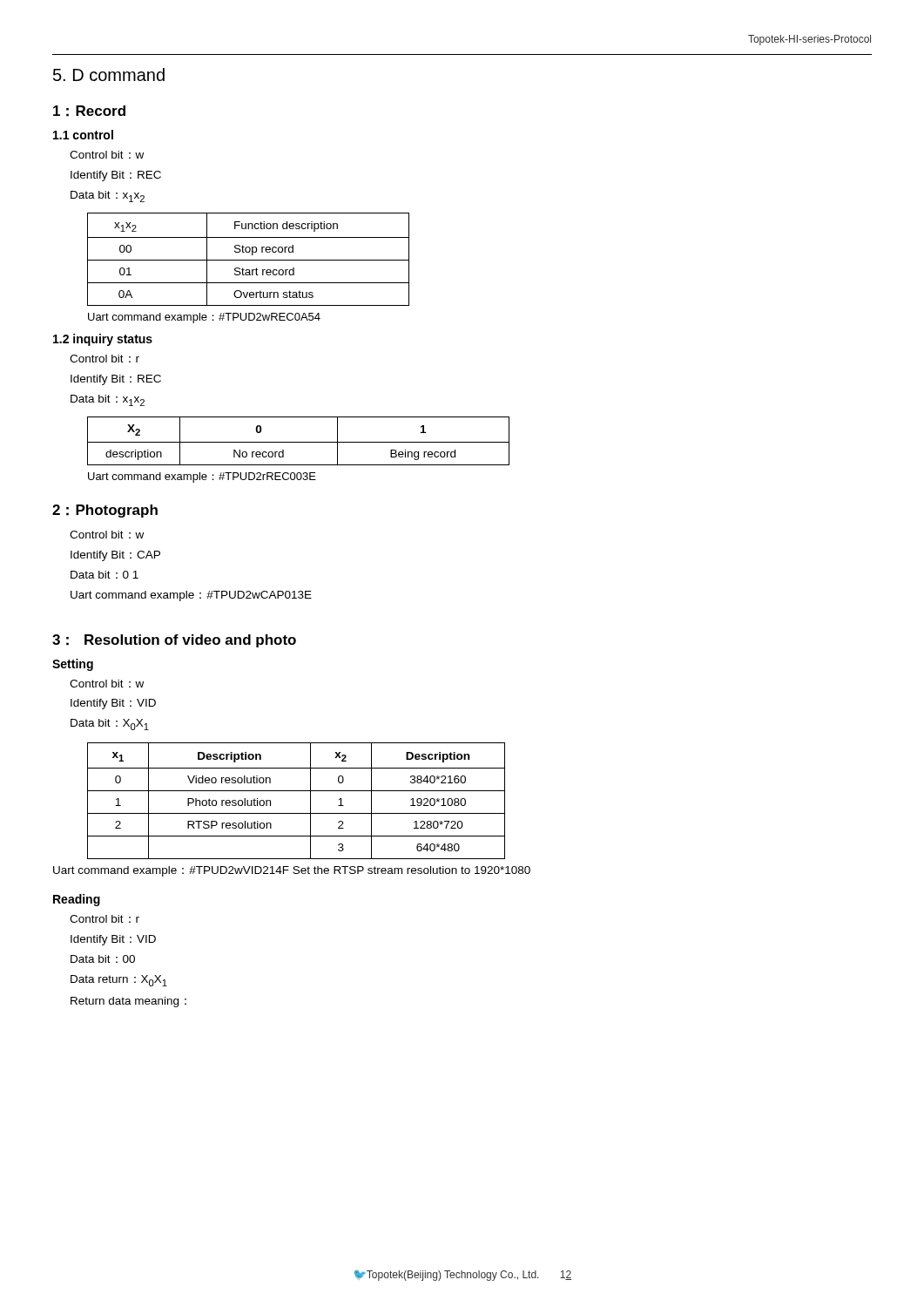This screenshot has height=1307, width=924.
Task: Select the section header that reads "1.1 control"
Action: tap(83, 135)
